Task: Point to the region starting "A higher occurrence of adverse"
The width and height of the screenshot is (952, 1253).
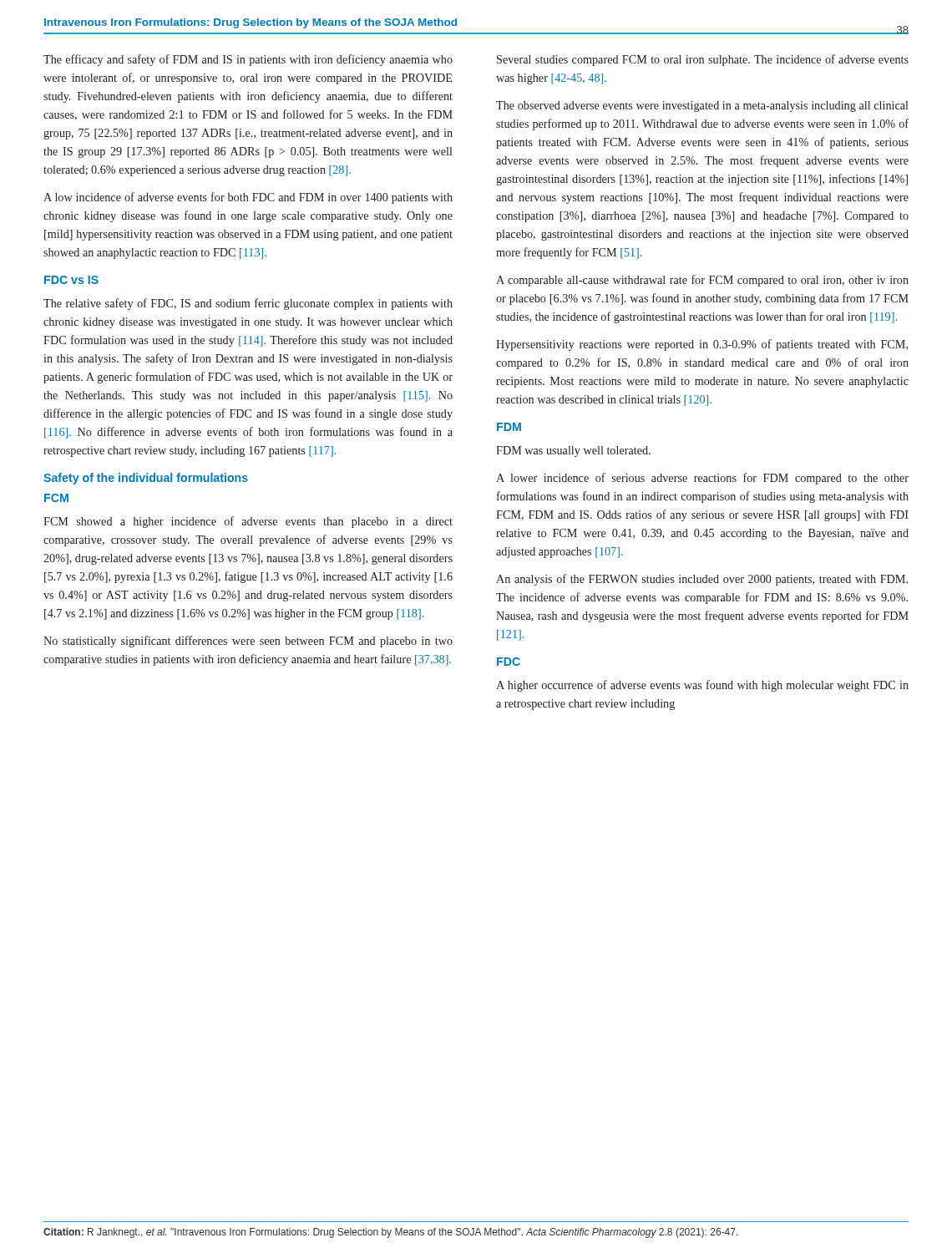Action: click(702, 694)
